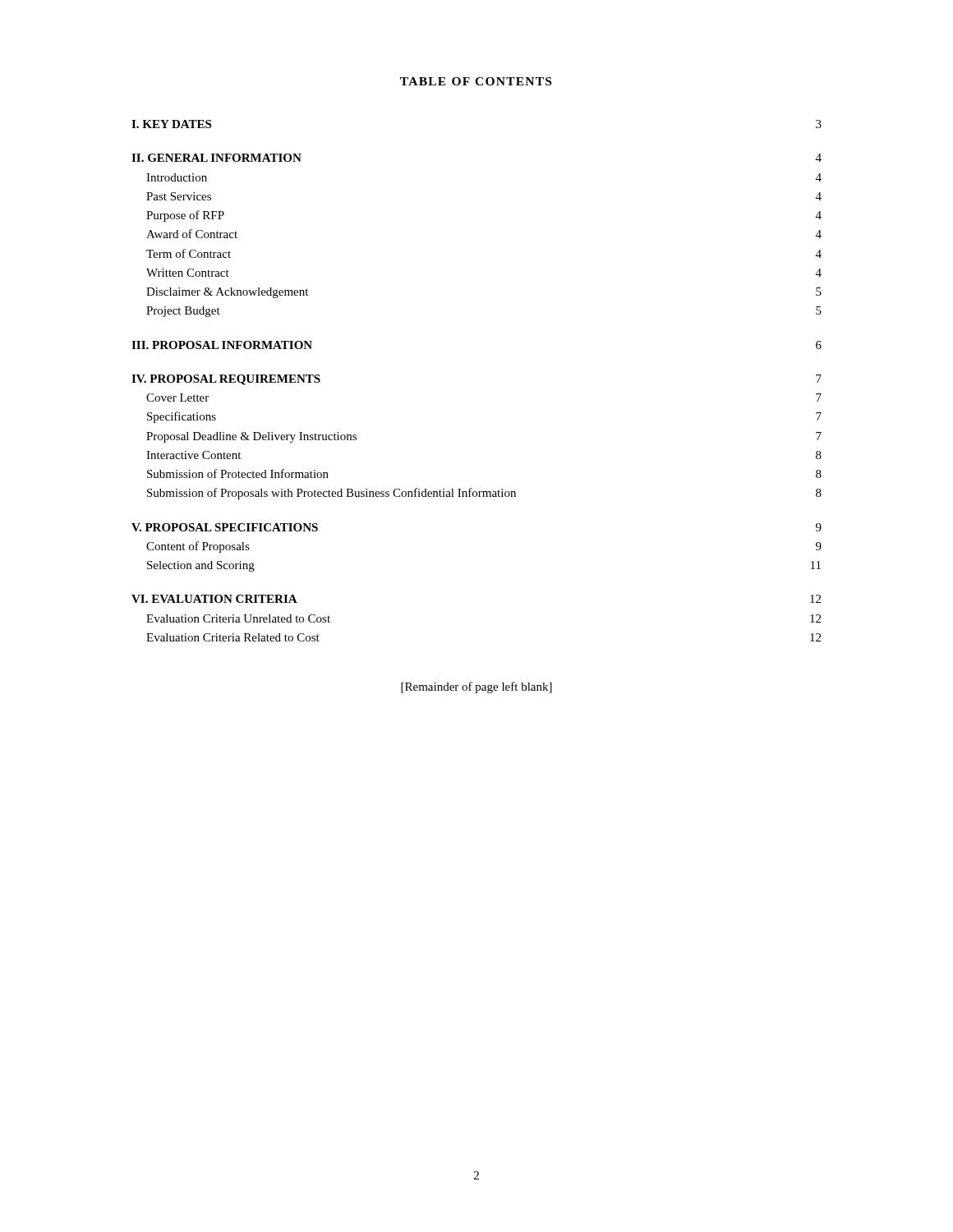
Task: Locate the text "III. PROPOSAL INFORMATION 6"
Action: [x=224, y=345]
